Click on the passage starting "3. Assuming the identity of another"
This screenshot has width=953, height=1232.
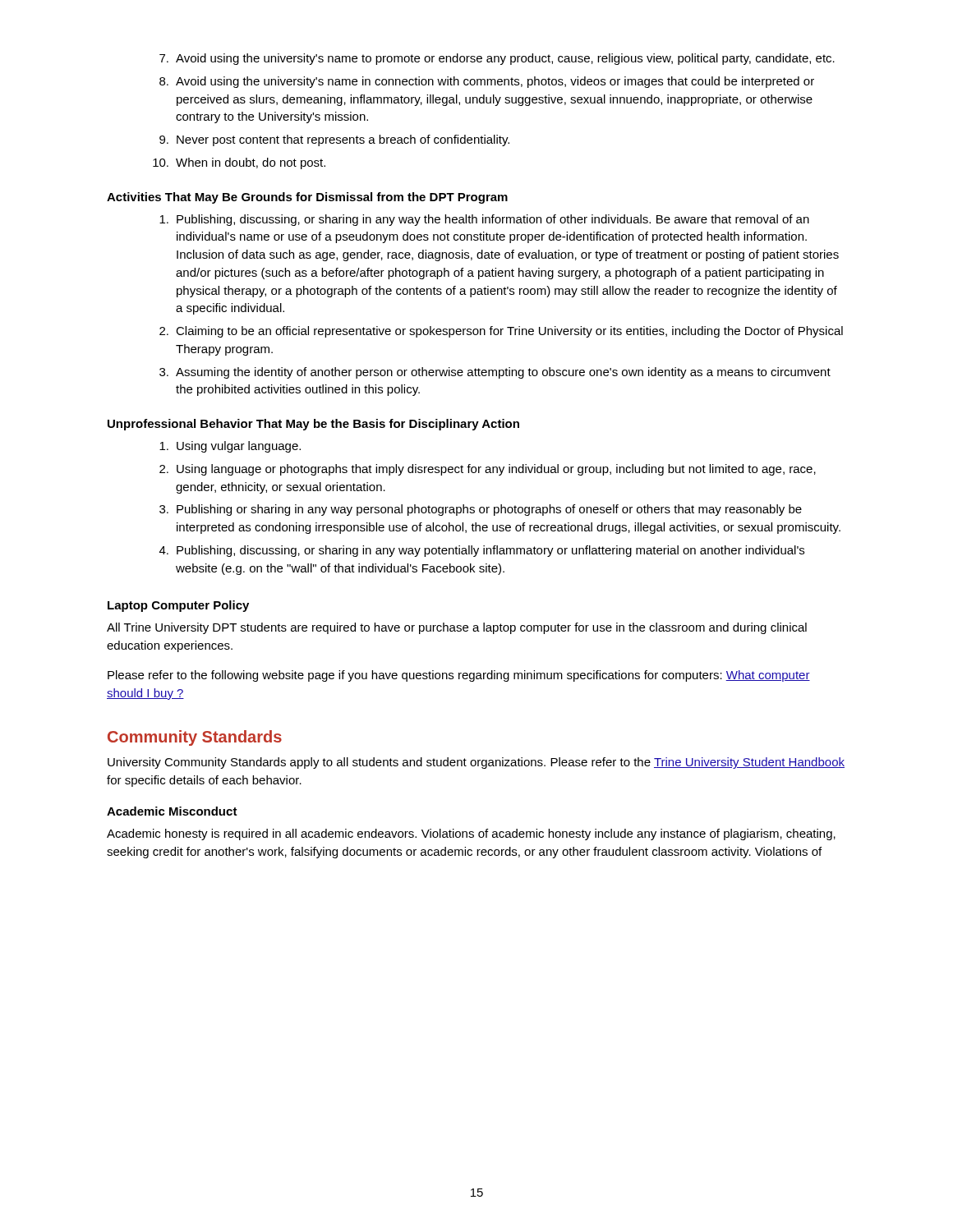[492, 380]
